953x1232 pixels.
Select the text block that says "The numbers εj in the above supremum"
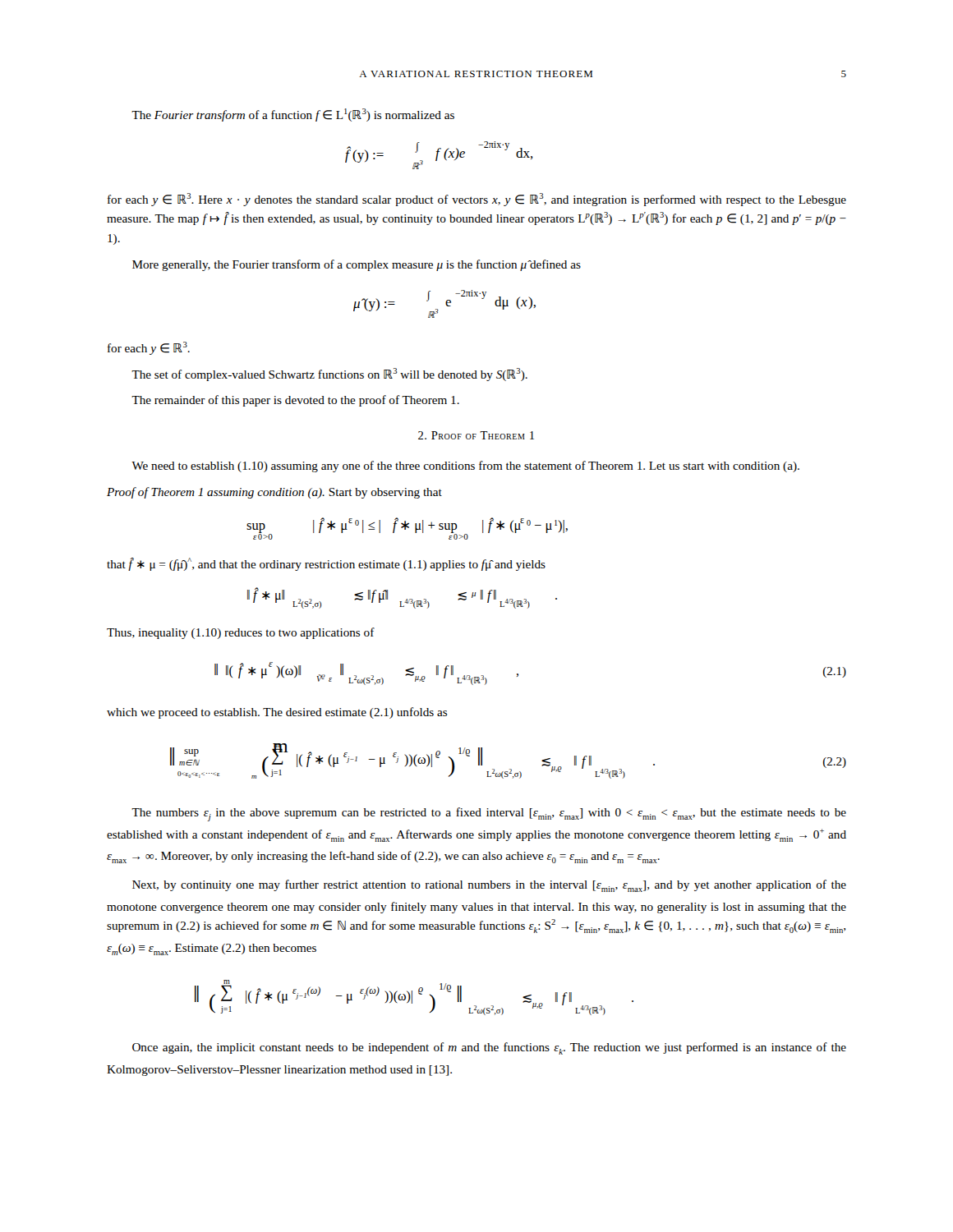(476, 835)
